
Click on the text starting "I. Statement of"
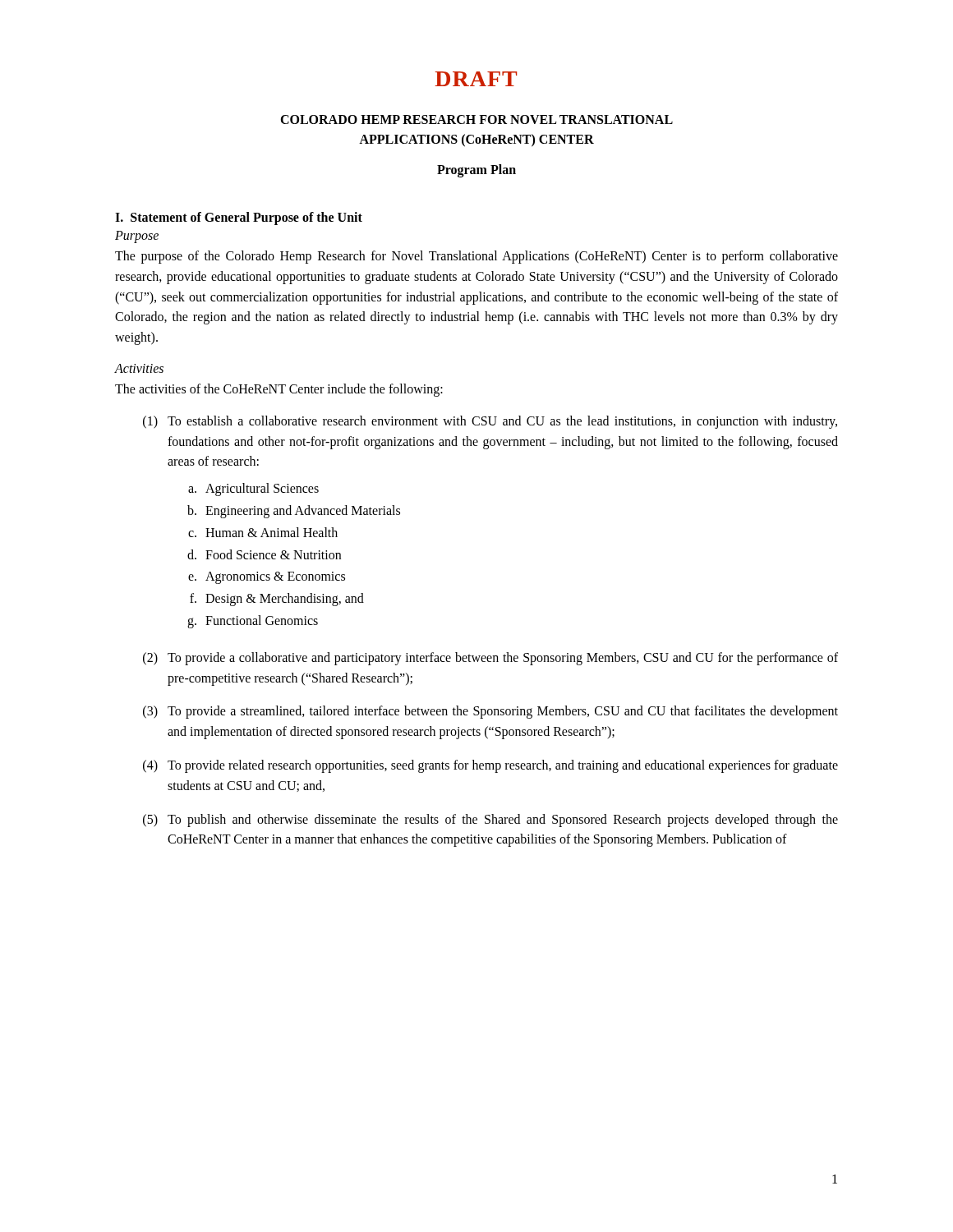[x=239, y=217]
